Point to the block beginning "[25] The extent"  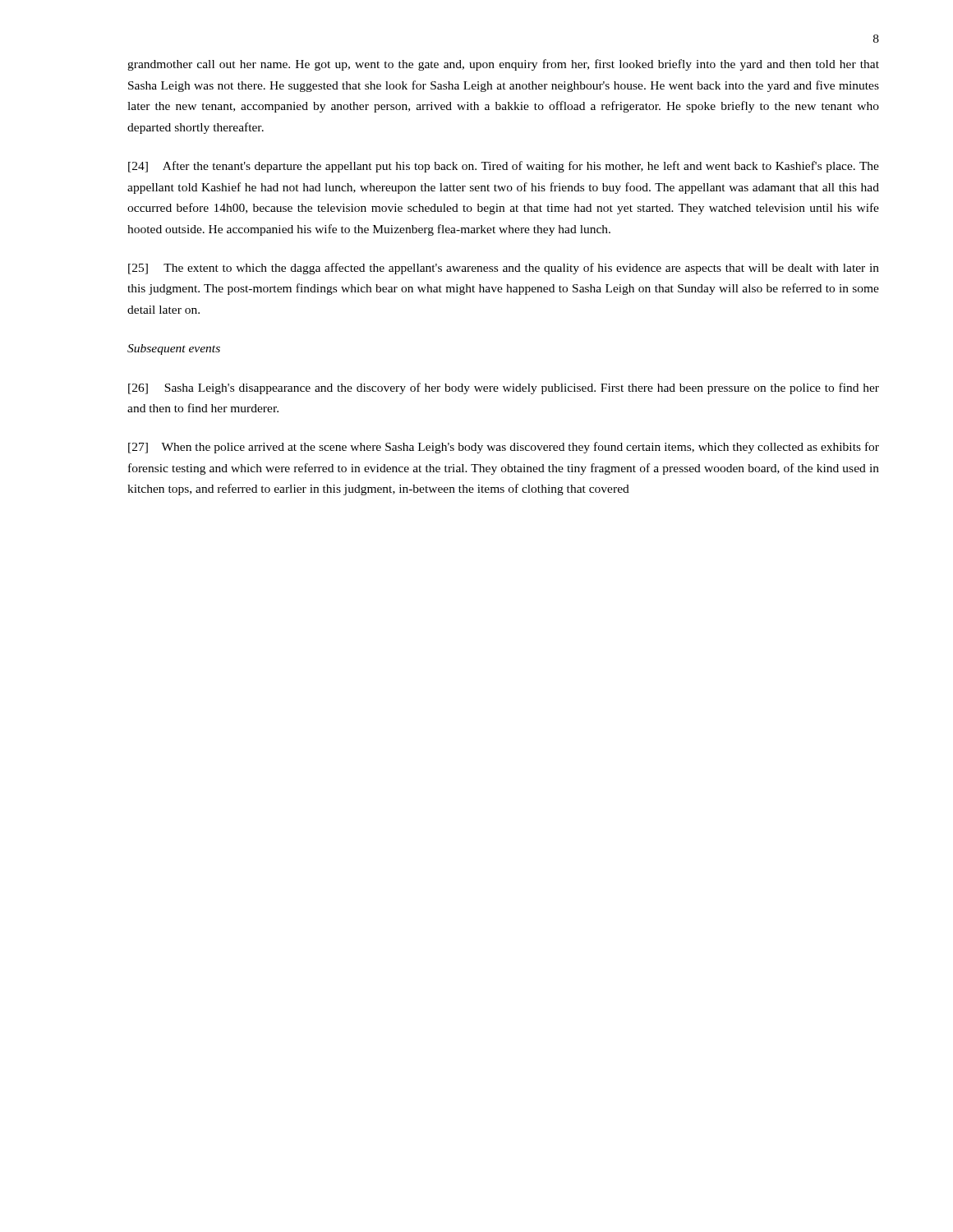click(x=503, y=288)
